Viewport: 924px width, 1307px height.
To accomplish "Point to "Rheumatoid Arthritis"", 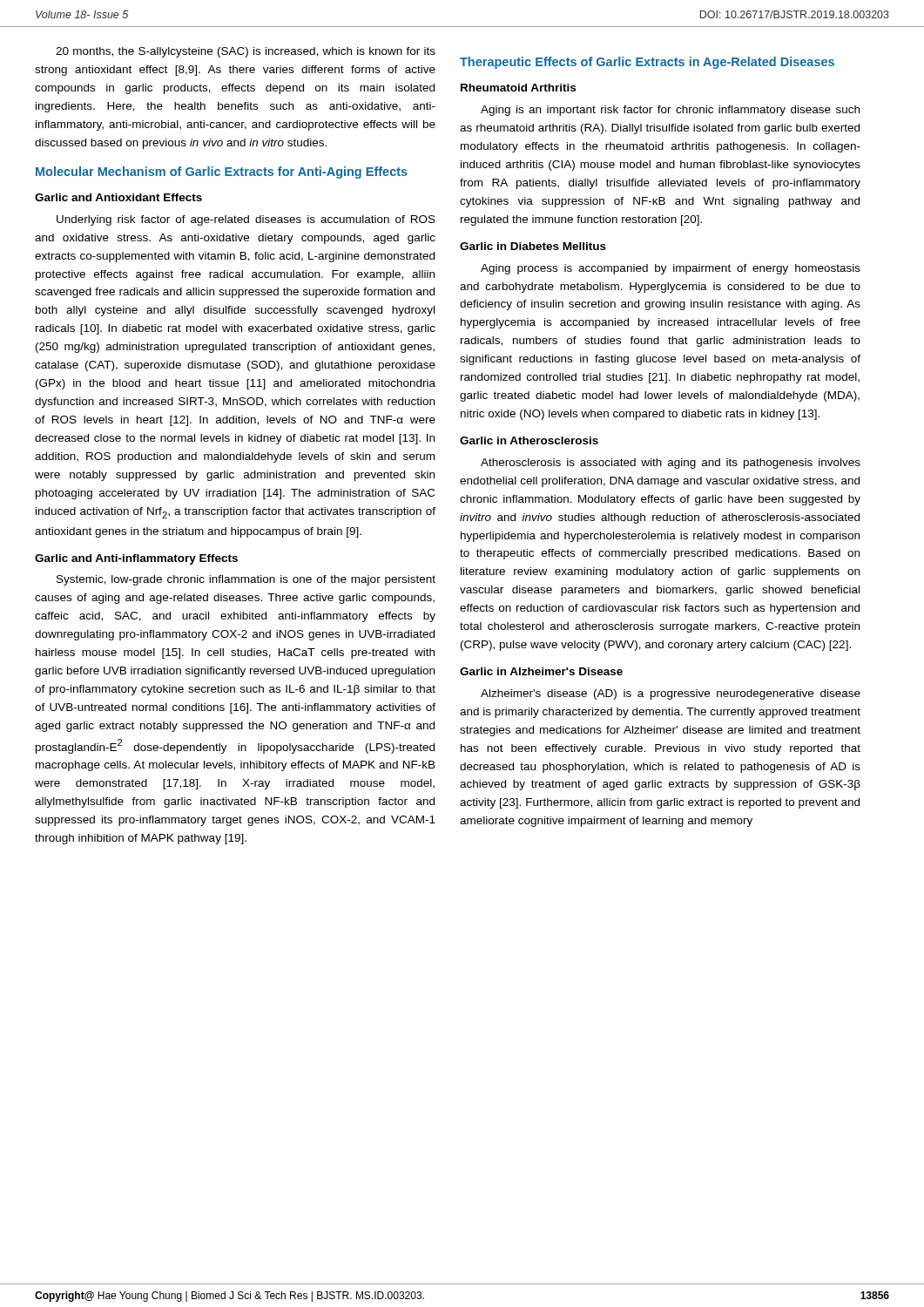I will pyautogui.click(x=518, y=88).
